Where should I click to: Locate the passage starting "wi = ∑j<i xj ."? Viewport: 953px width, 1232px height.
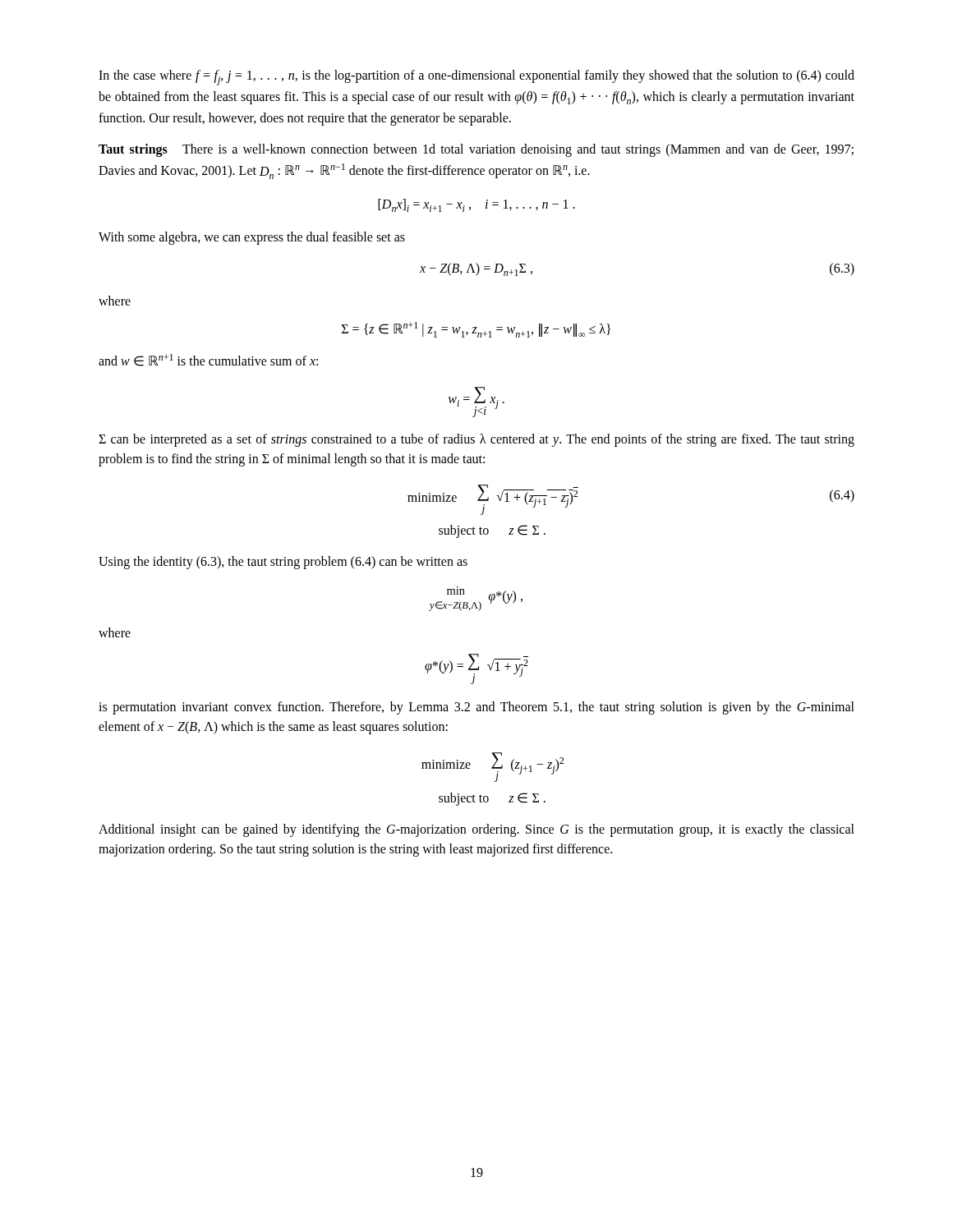476,401
